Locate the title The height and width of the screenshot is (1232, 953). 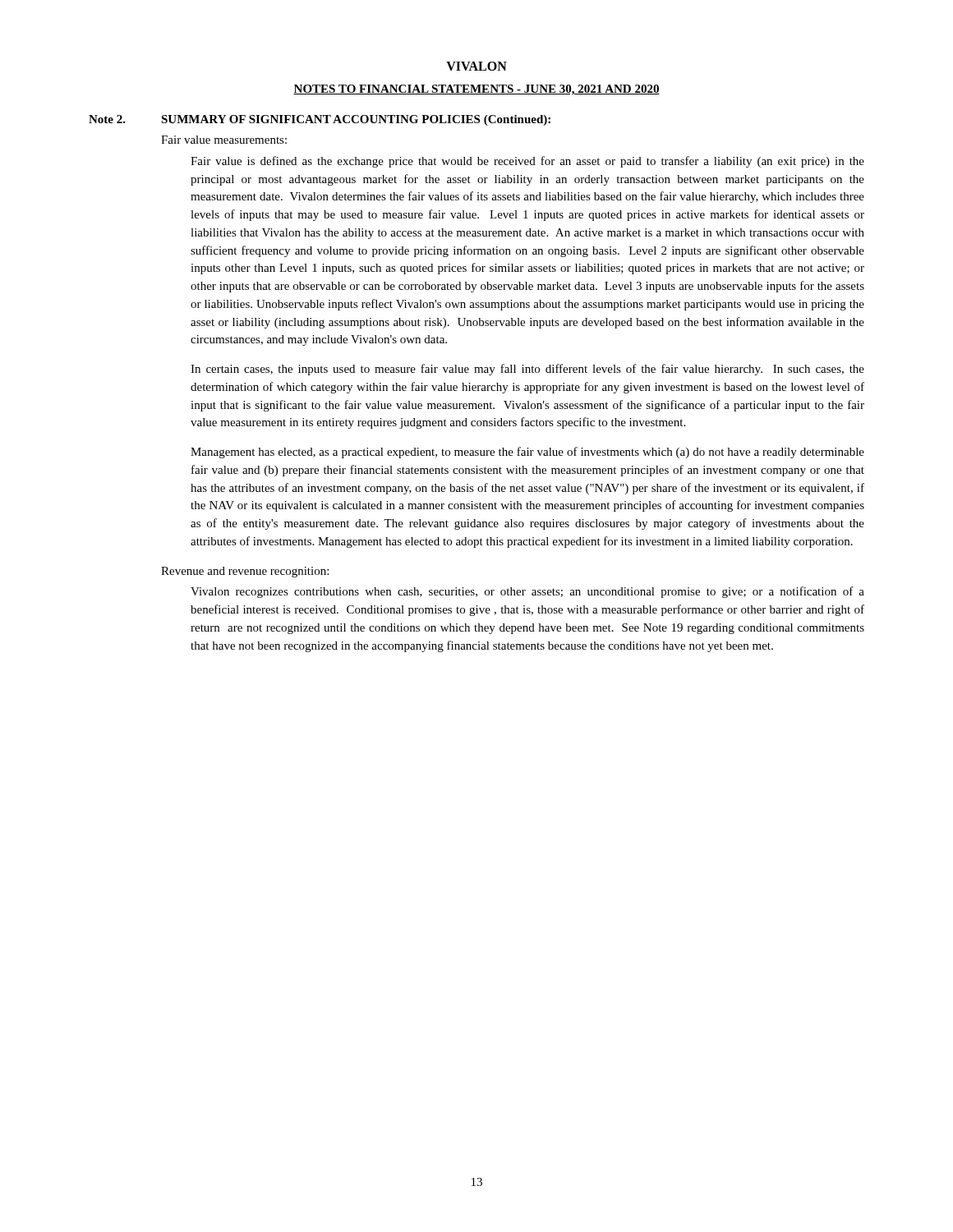476,66
